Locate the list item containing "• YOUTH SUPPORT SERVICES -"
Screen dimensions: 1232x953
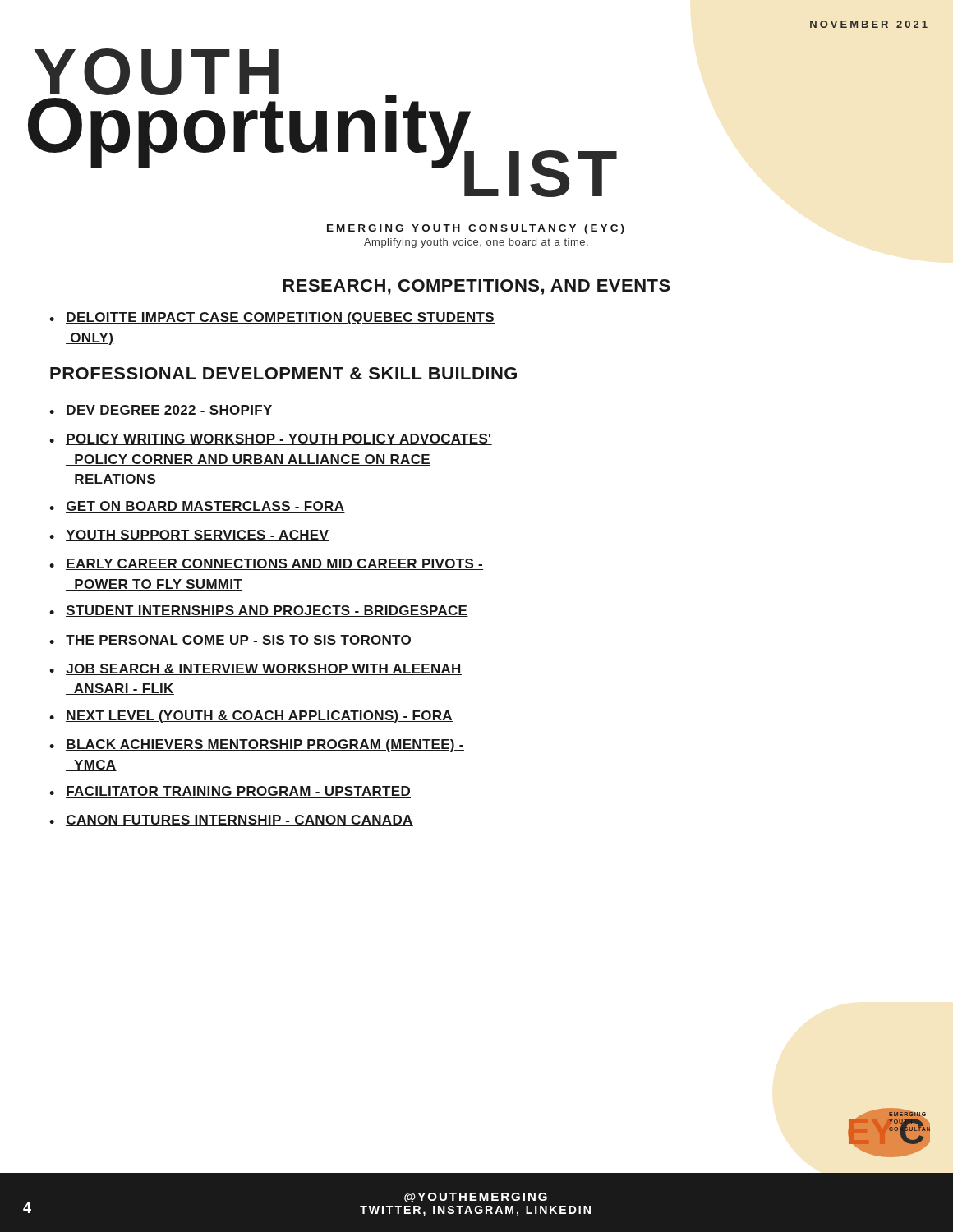[189, 537]
